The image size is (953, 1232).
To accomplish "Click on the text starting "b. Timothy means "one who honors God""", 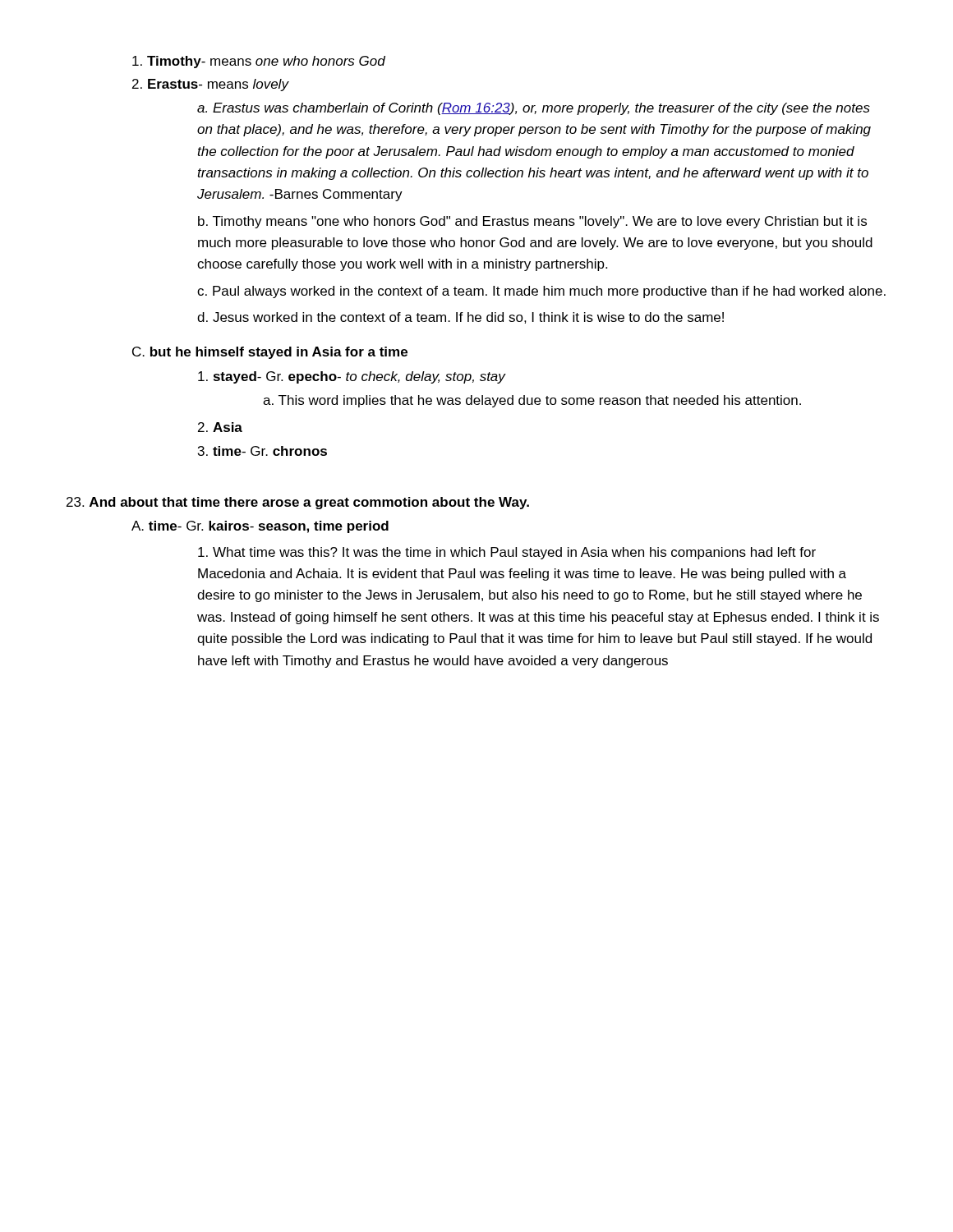I will pyautogui.click(x=535, y=243).
